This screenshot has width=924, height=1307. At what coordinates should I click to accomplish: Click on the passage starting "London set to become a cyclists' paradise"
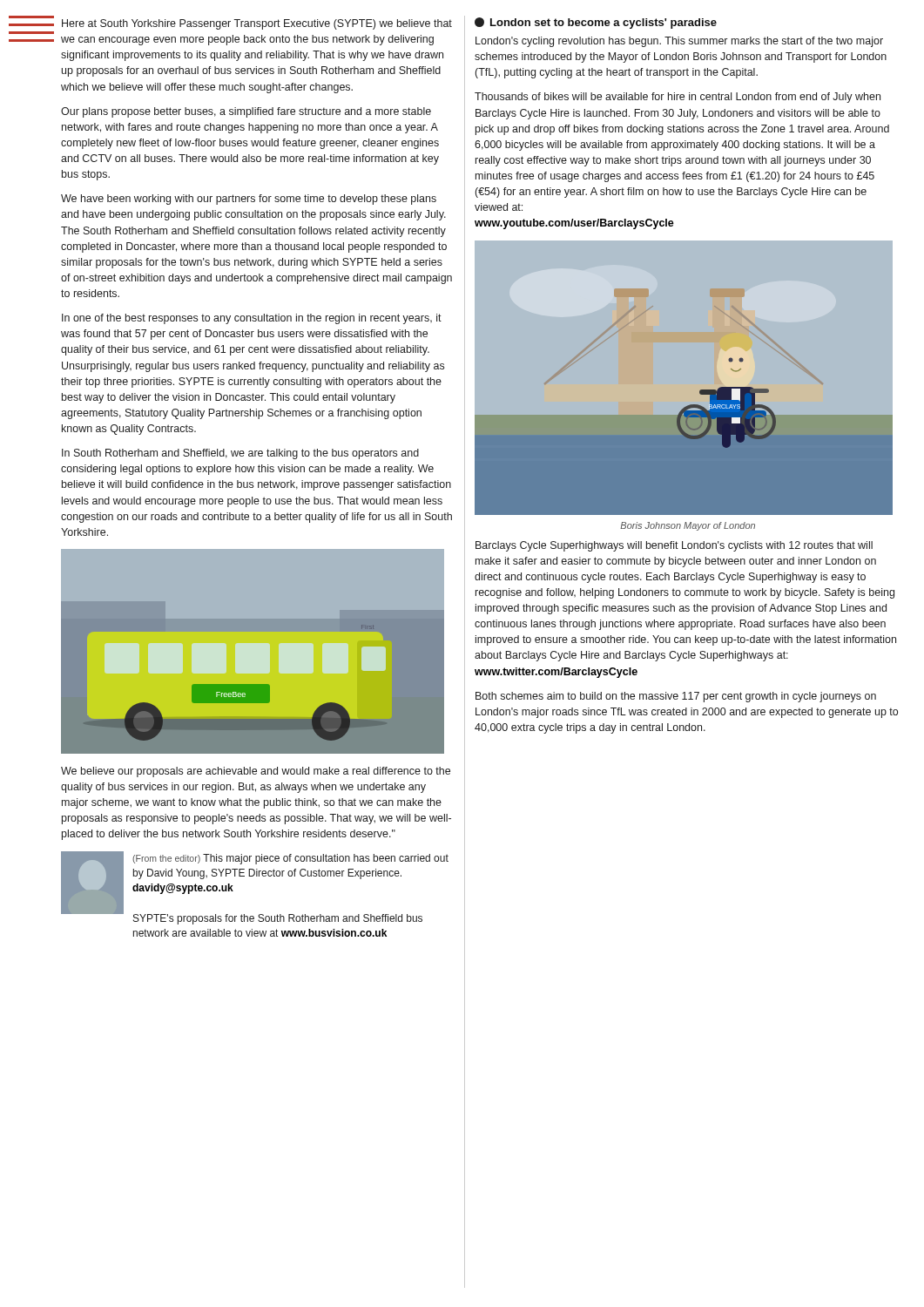pos(596,22)
